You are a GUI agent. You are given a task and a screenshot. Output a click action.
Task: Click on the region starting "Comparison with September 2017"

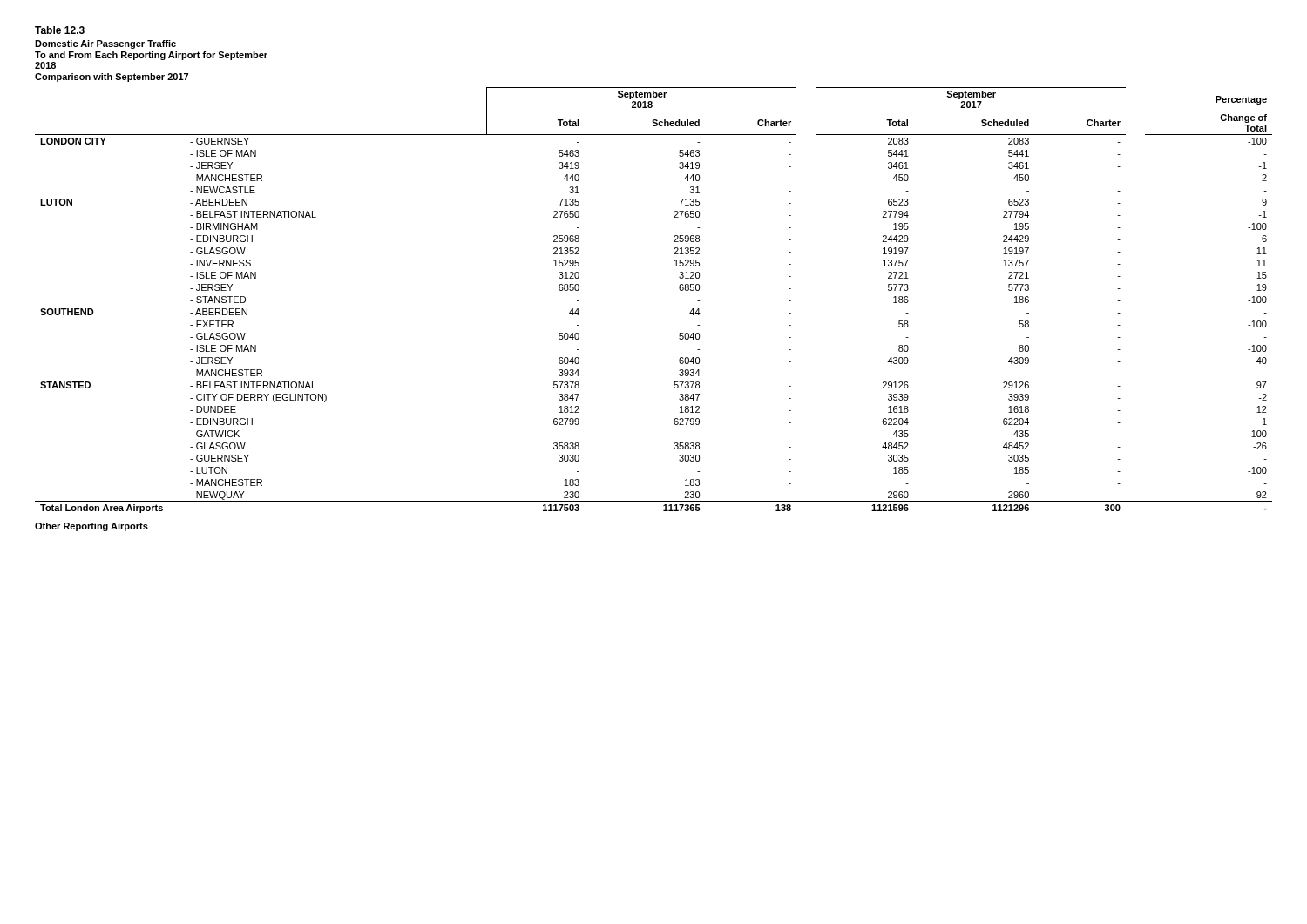(112, 77)
